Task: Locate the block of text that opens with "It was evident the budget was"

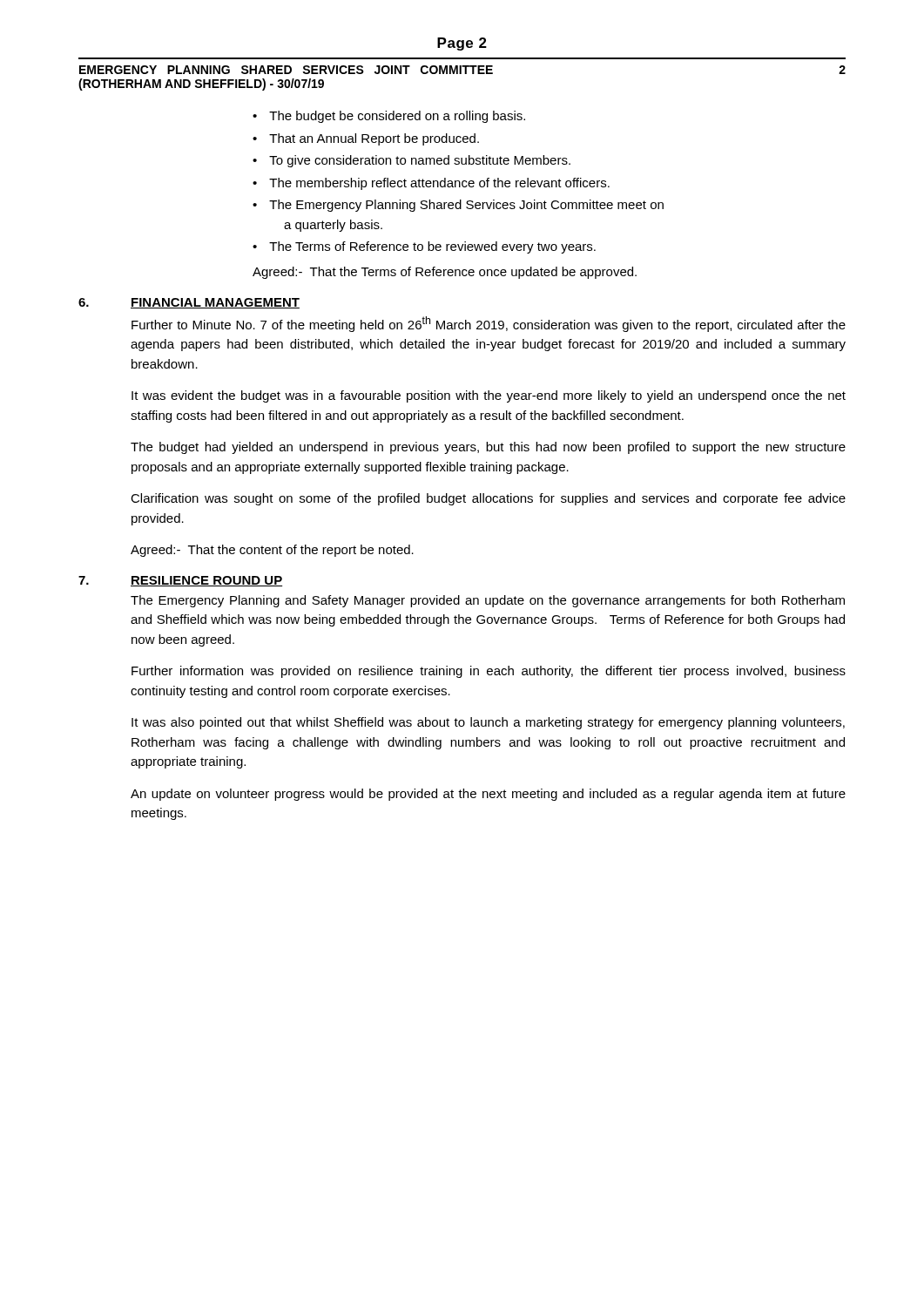Action: click(x=488, y=405)
